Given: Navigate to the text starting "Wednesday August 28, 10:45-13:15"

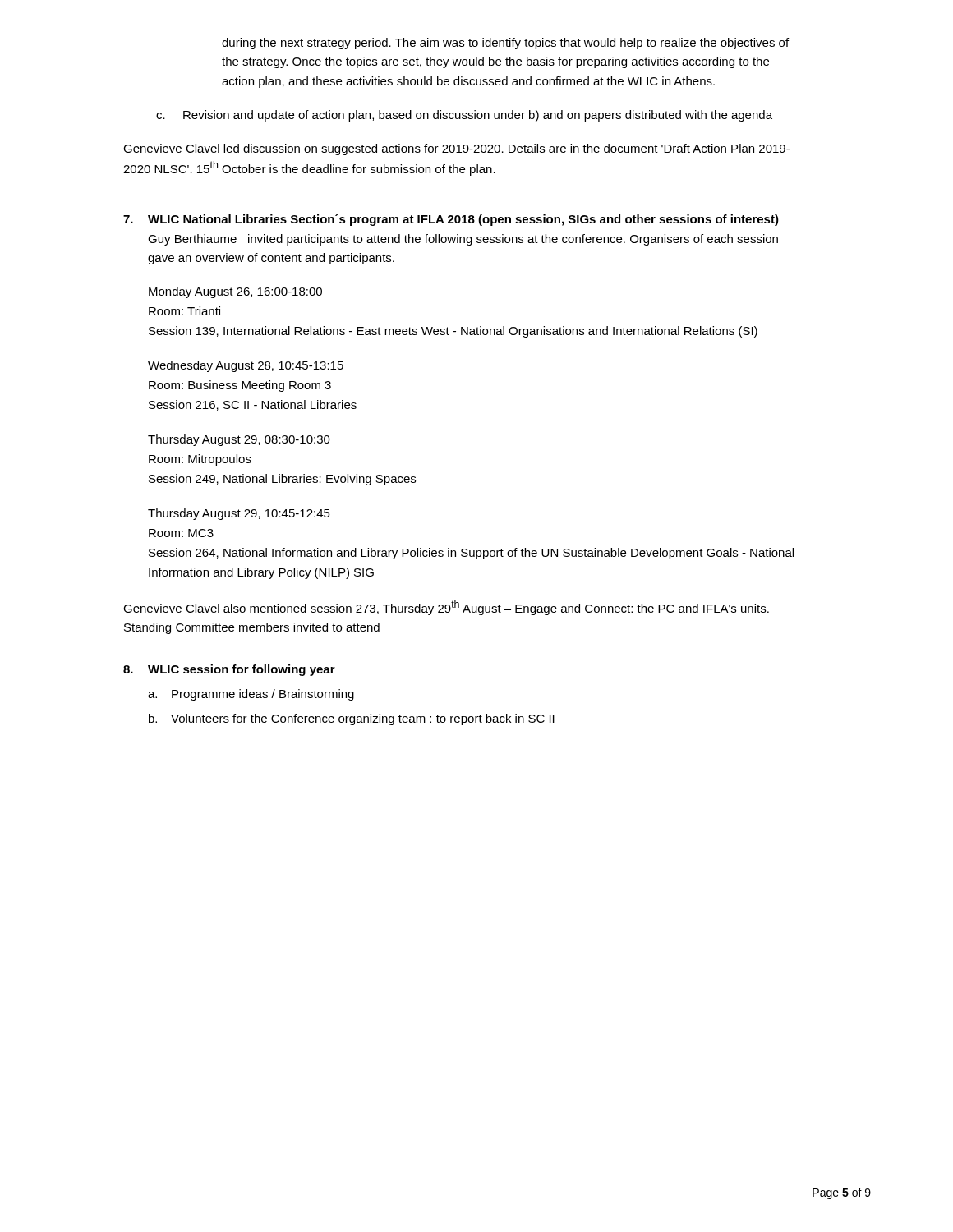Looking at the screenshot, I should tap(252, 385).
